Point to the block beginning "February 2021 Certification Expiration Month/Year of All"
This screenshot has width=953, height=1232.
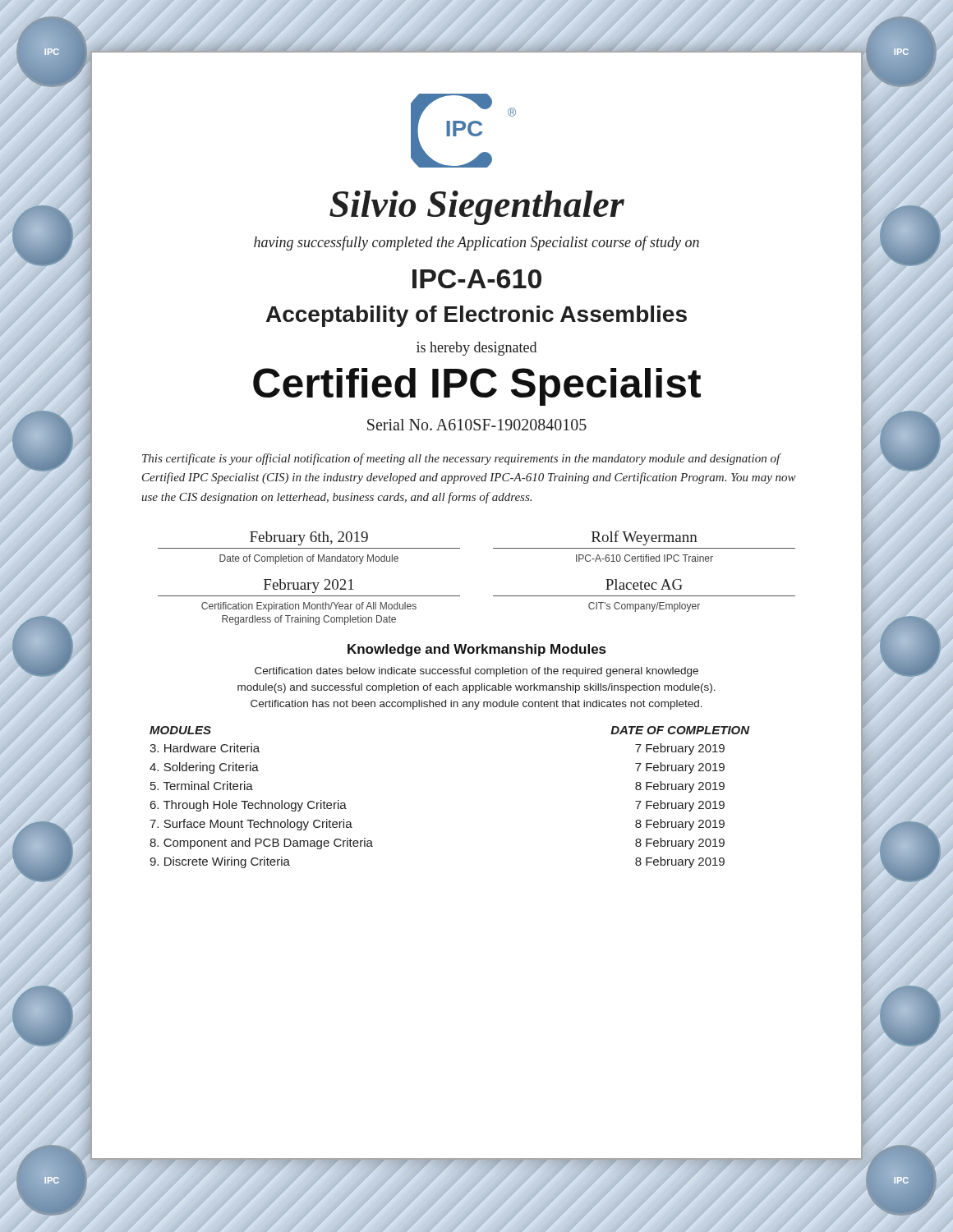pos(309,600)
